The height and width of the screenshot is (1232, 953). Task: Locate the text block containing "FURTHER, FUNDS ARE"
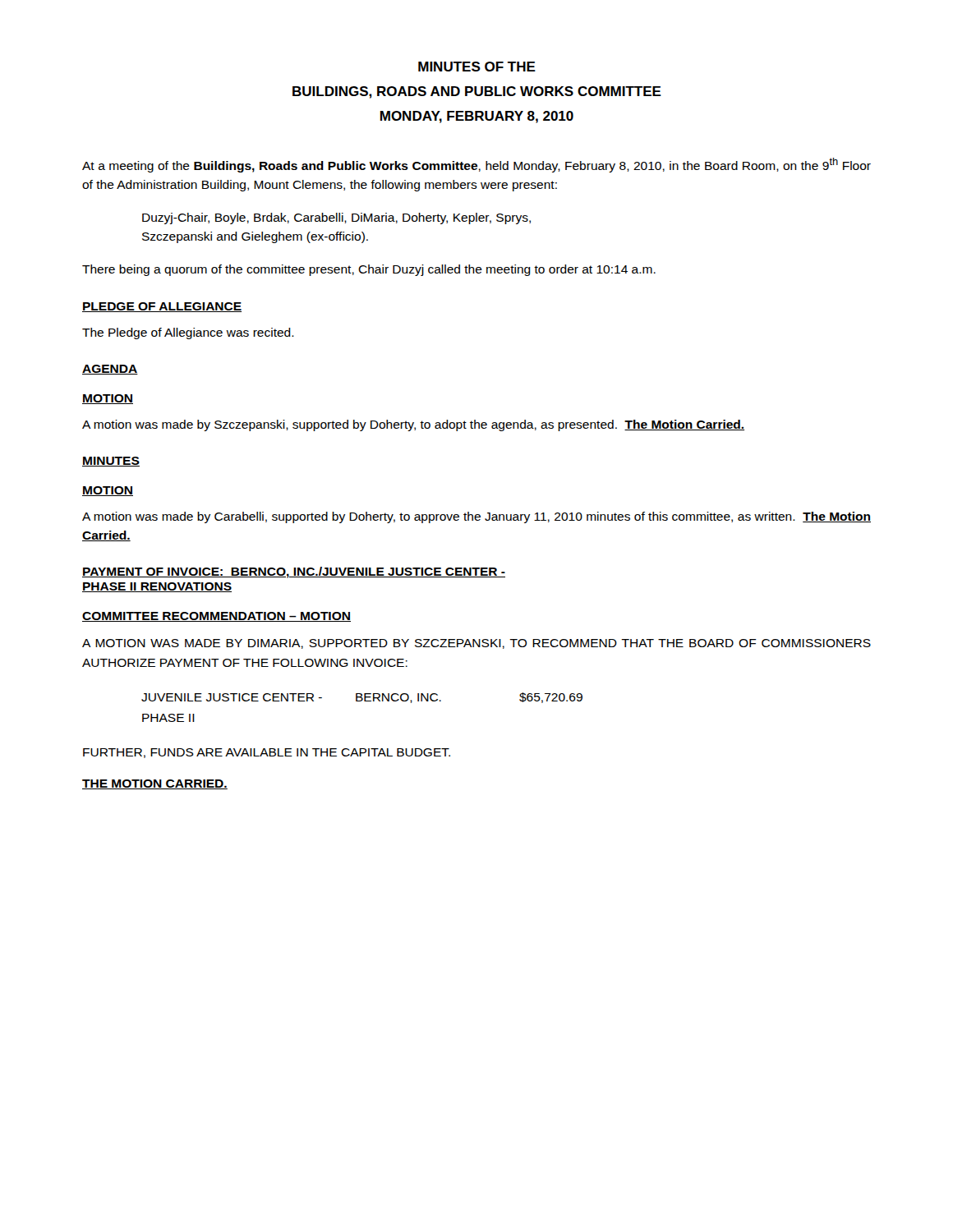(267, 752)
